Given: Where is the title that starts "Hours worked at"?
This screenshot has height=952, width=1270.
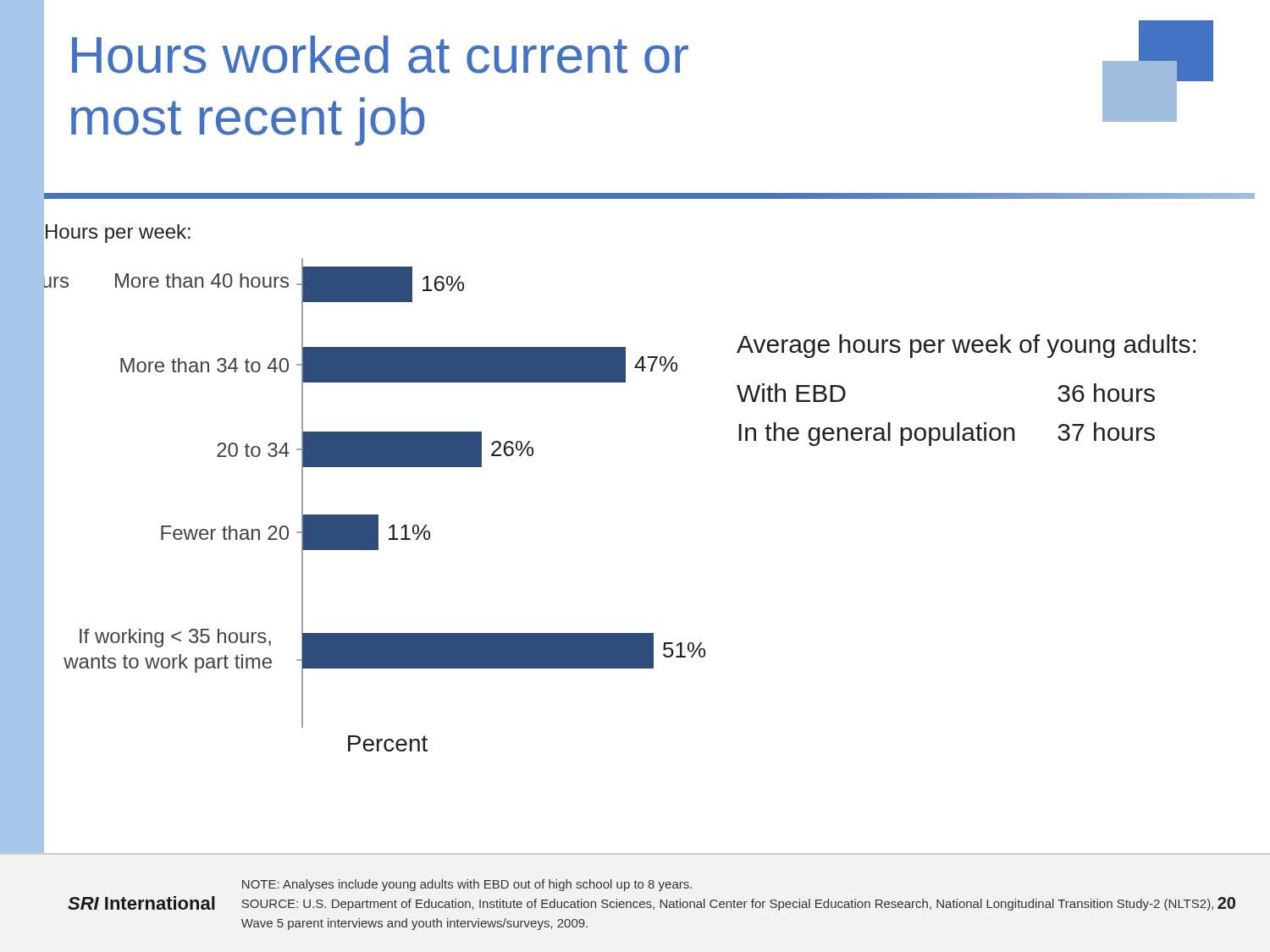Looking at the screenshot, I should 449,86.
